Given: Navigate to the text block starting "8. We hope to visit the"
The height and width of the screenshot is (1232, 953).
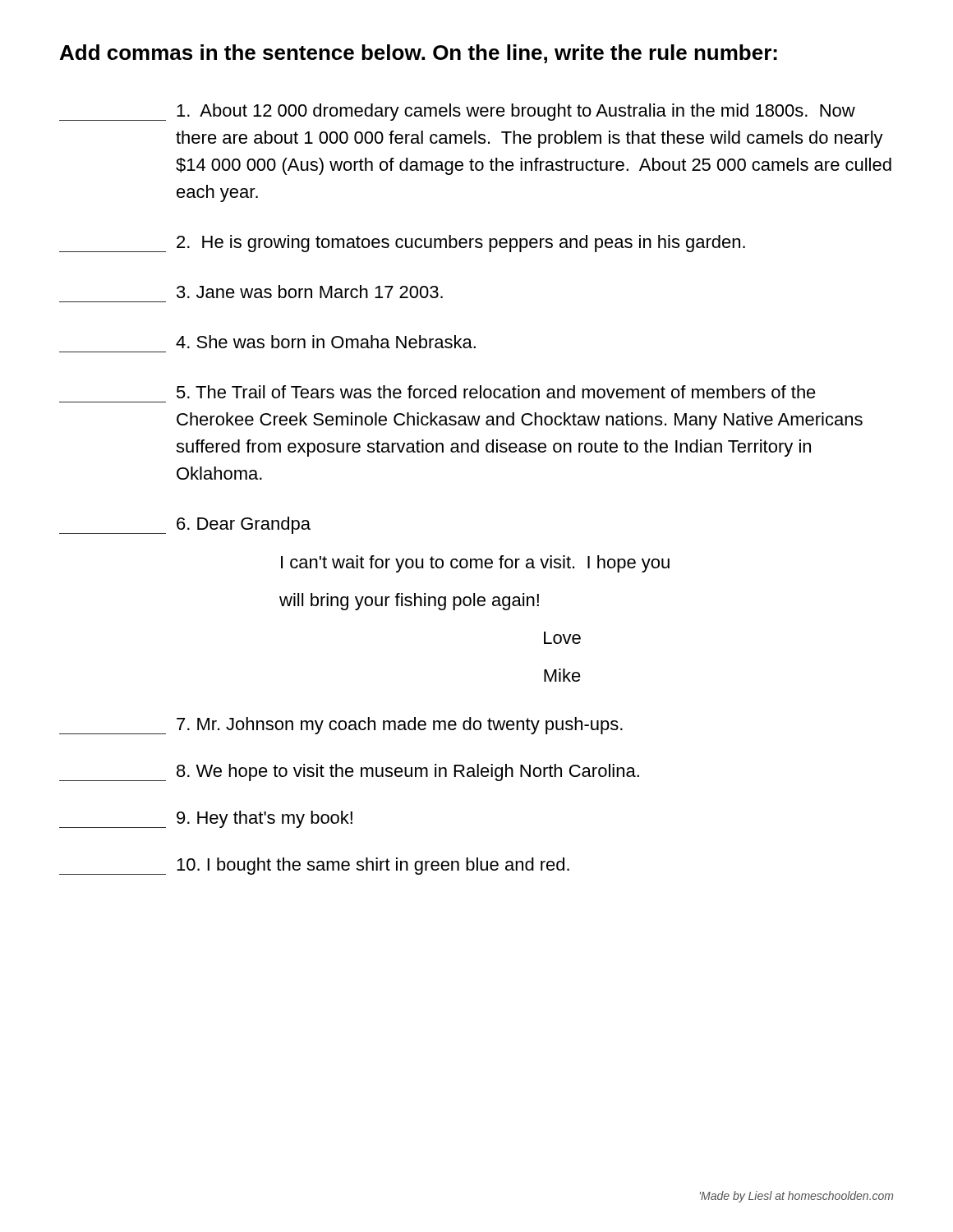Looking at the screenshot, I should coord(476,770).
